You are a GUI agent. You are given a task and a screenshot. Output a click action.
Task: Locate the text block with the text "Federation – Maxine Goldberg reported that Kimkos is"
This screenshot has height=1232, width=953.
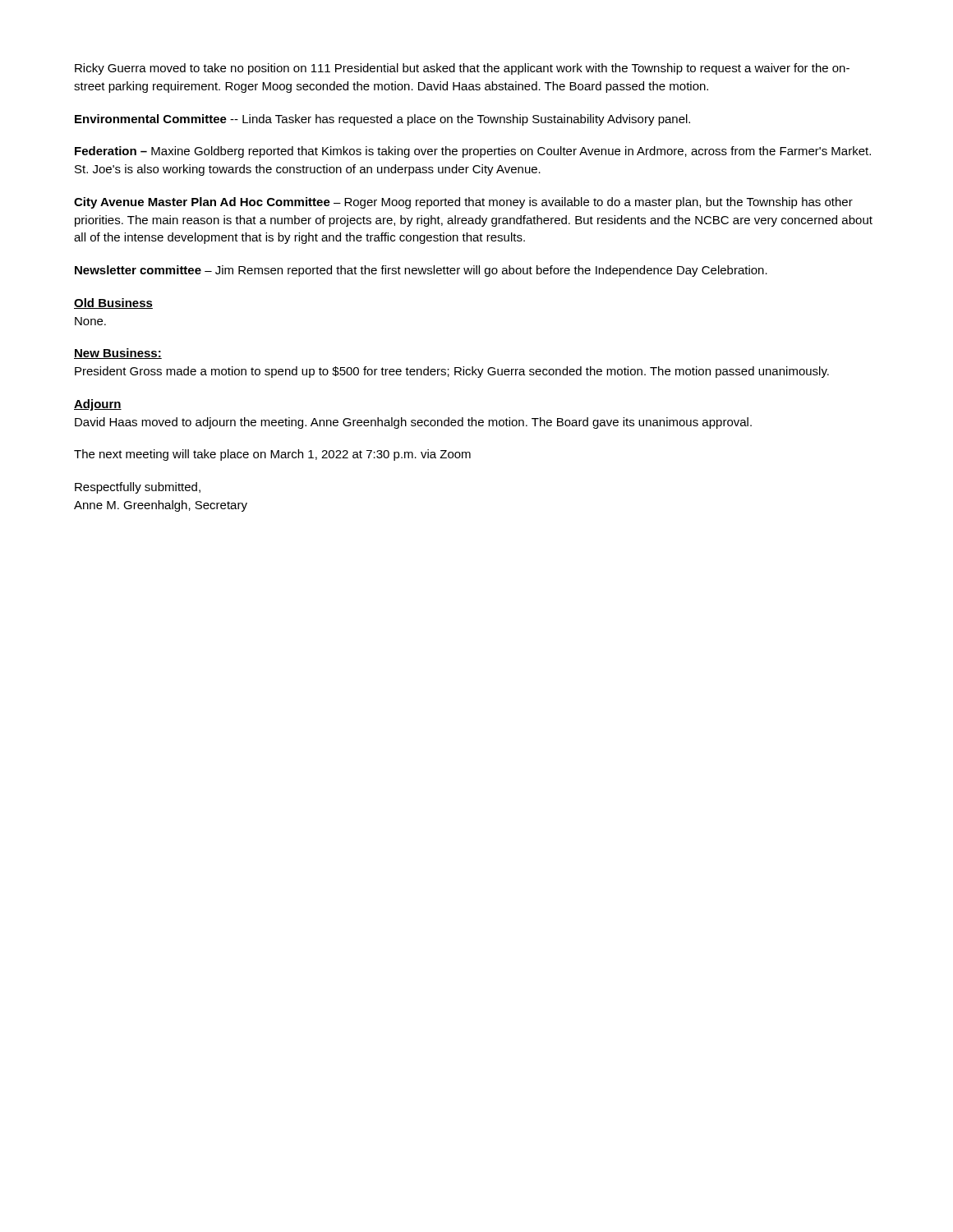pos(473,160)
